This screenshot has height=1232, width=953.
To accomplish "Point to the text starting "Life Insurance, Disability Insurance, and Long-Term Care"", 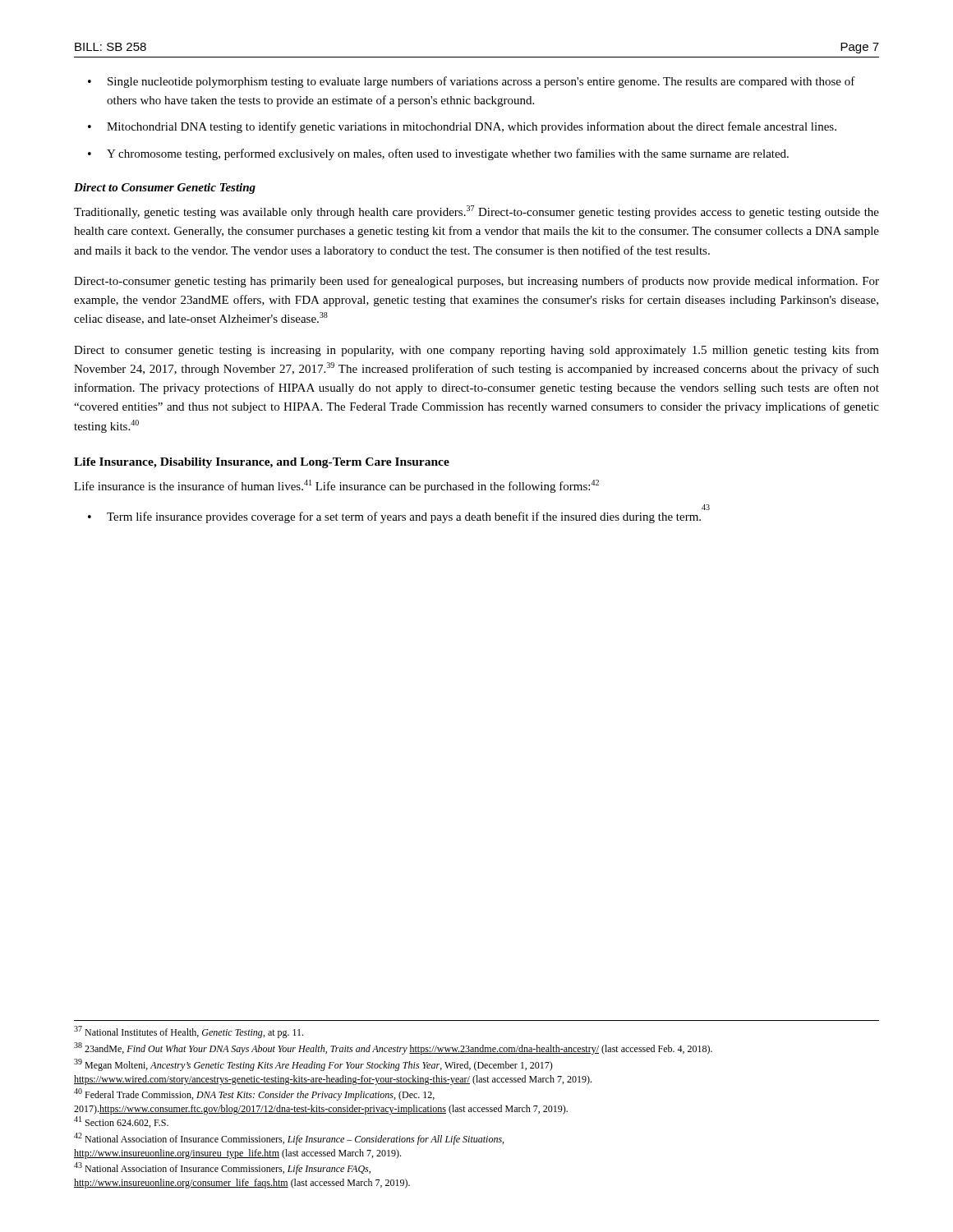I will click(x=262, y=461).
